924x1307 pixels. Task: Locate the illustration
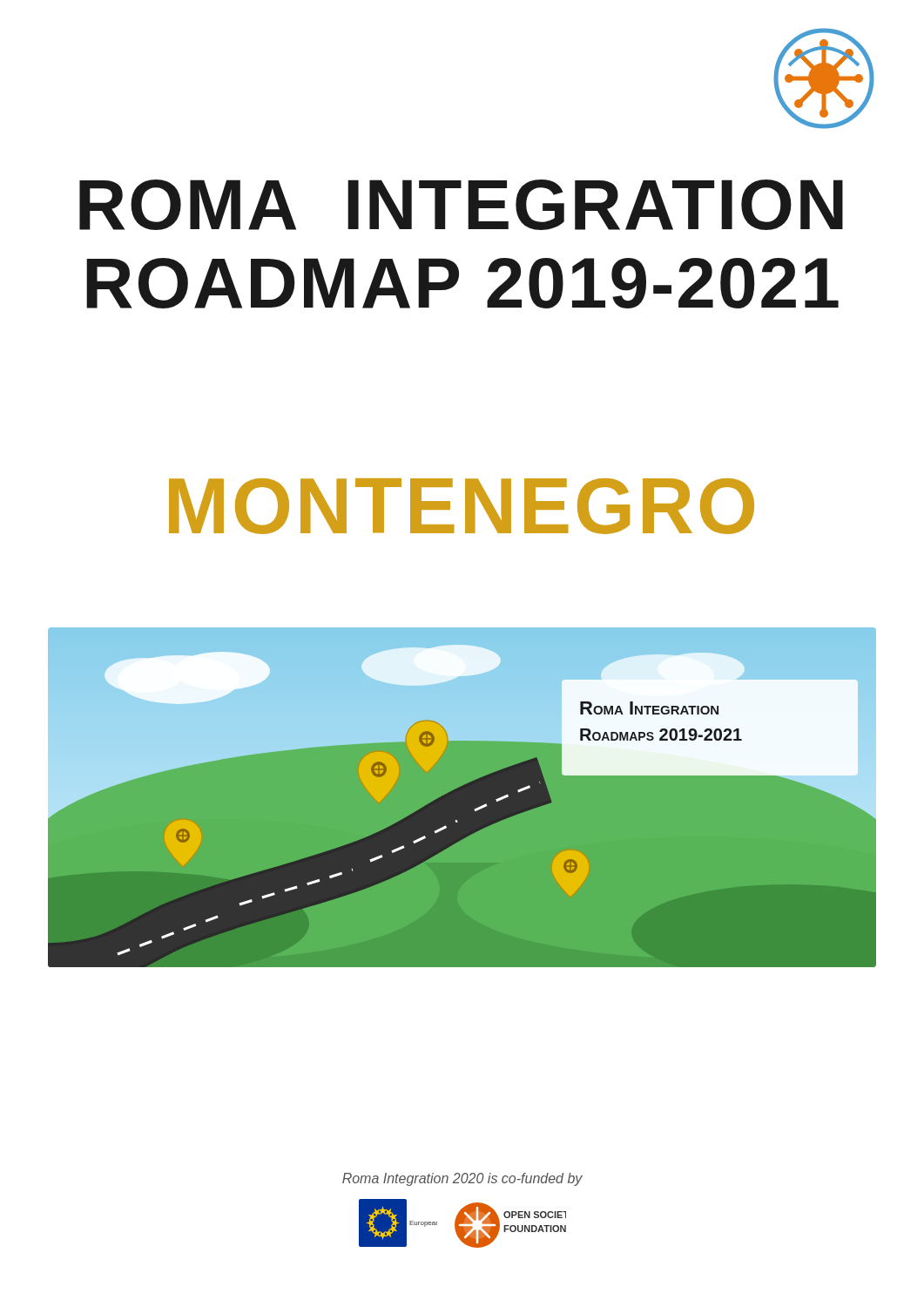pyautogui.click(x=462, y=797)
